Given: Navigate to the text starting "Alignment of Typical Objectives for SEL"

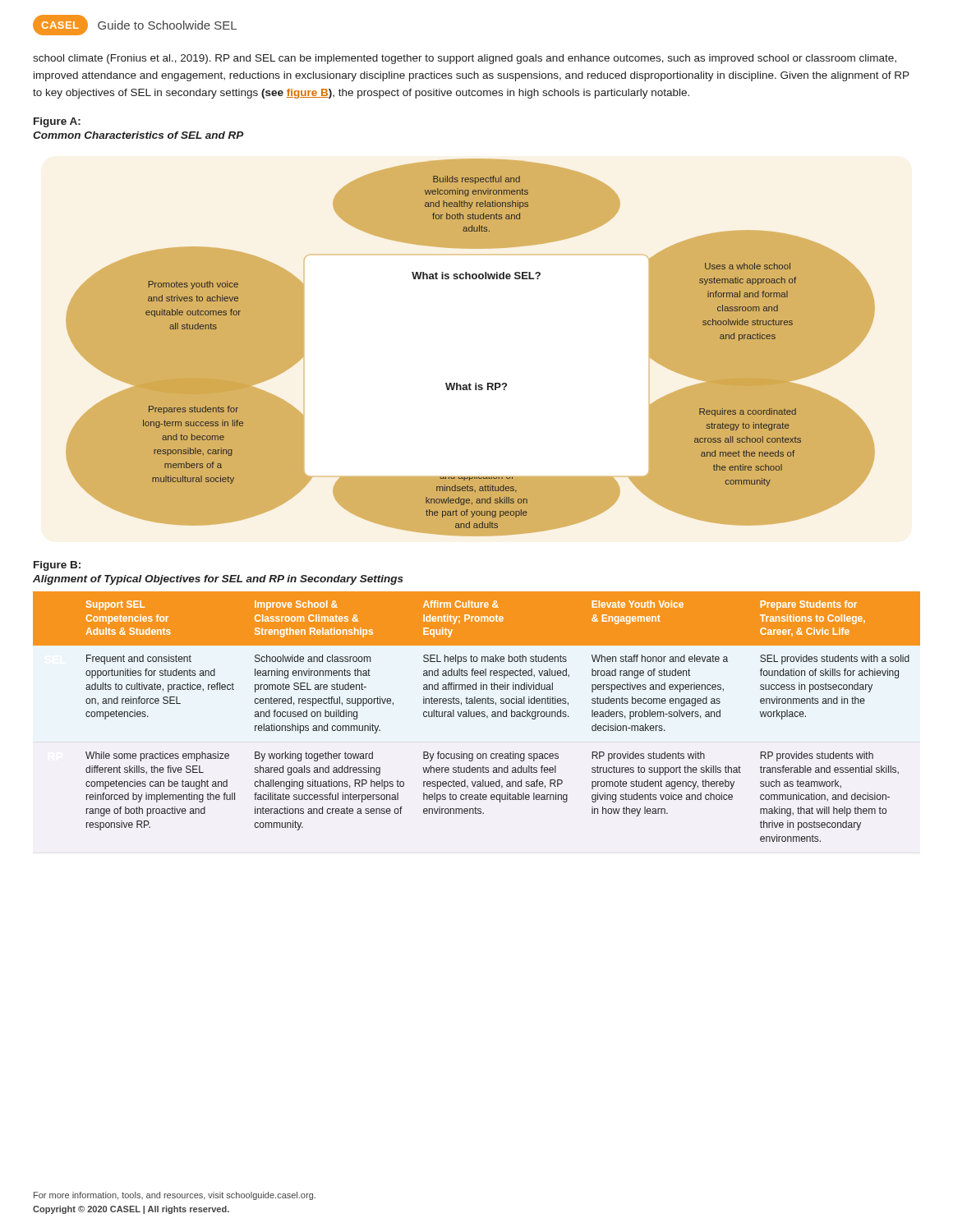Looking at the screenshot, I should tap(218, 578).
